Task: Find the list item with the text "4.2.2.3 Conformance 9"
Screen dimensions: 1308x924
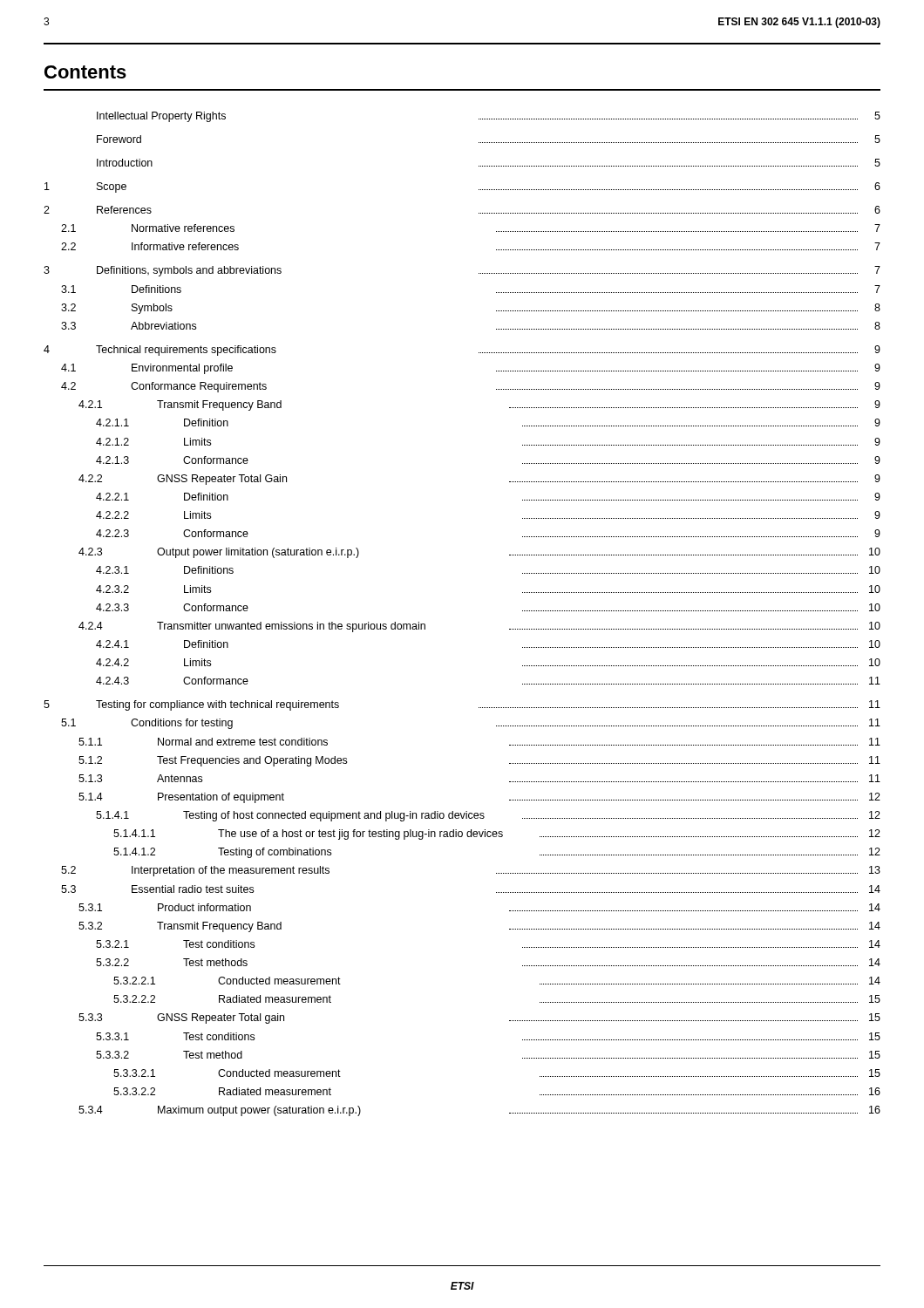Action: 109,533
